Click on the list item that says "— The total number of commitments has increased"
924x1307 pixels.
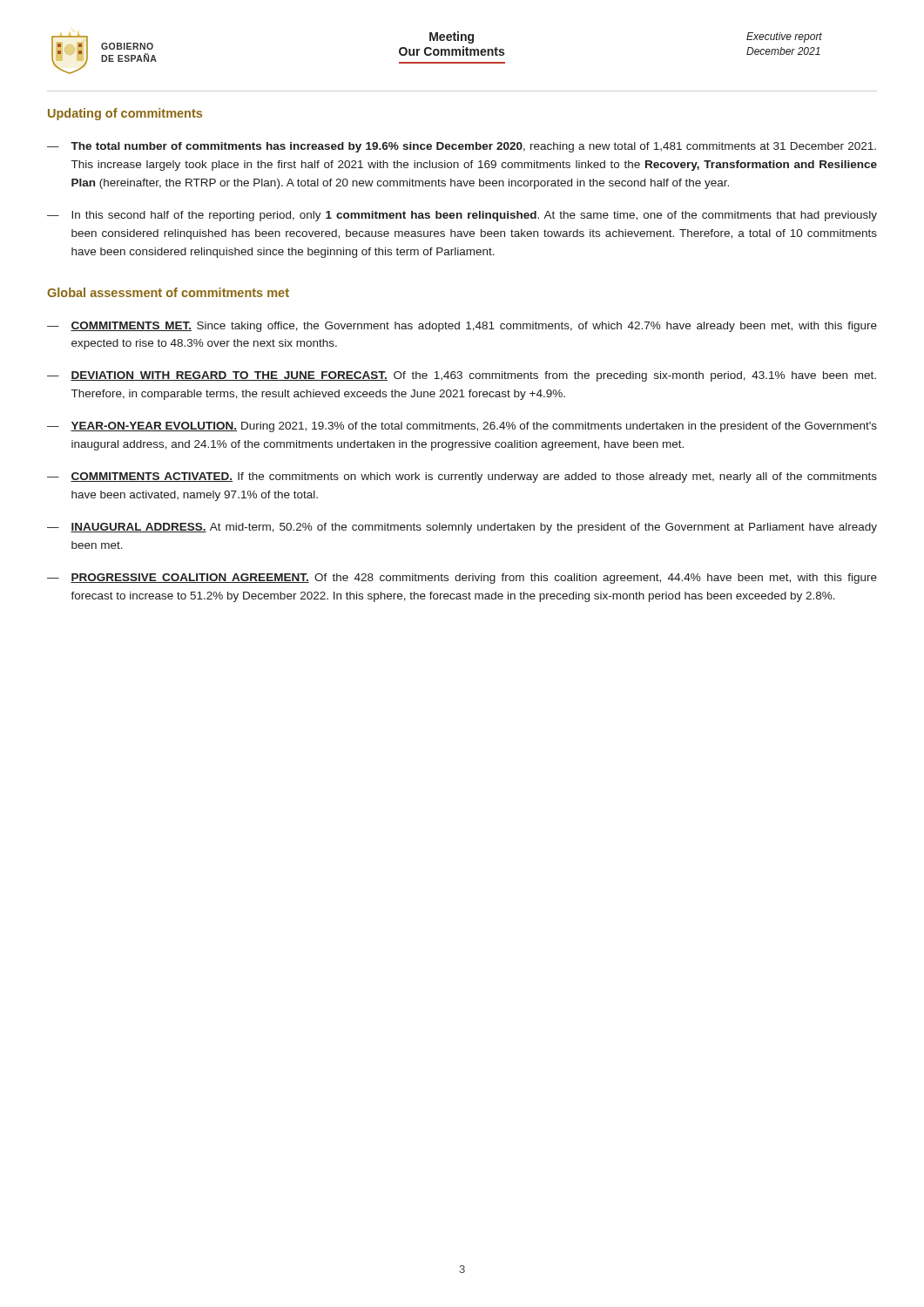pos(462,165)
